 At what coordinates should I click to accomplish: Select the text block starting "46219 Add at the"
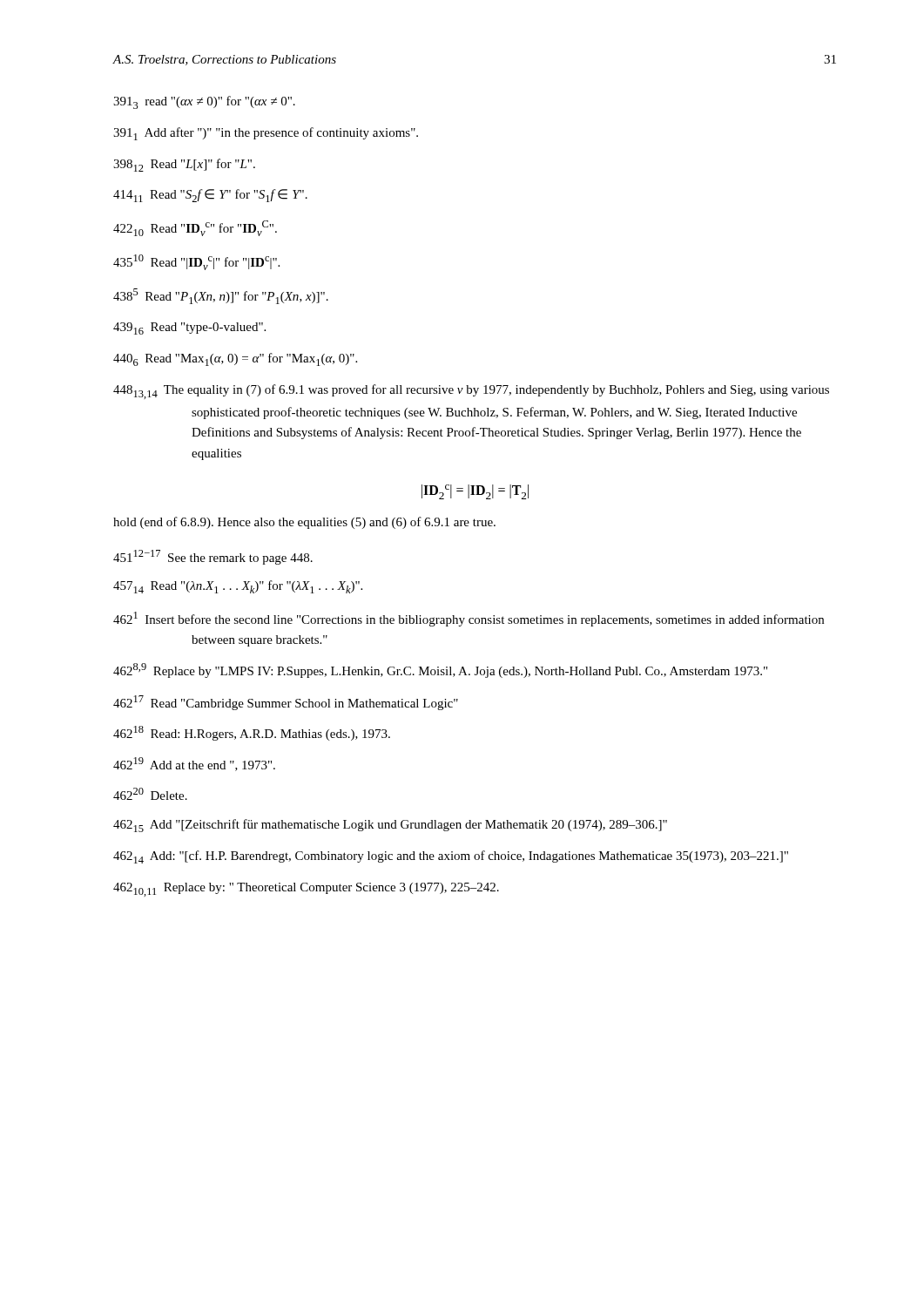click(x=195, y=763)
